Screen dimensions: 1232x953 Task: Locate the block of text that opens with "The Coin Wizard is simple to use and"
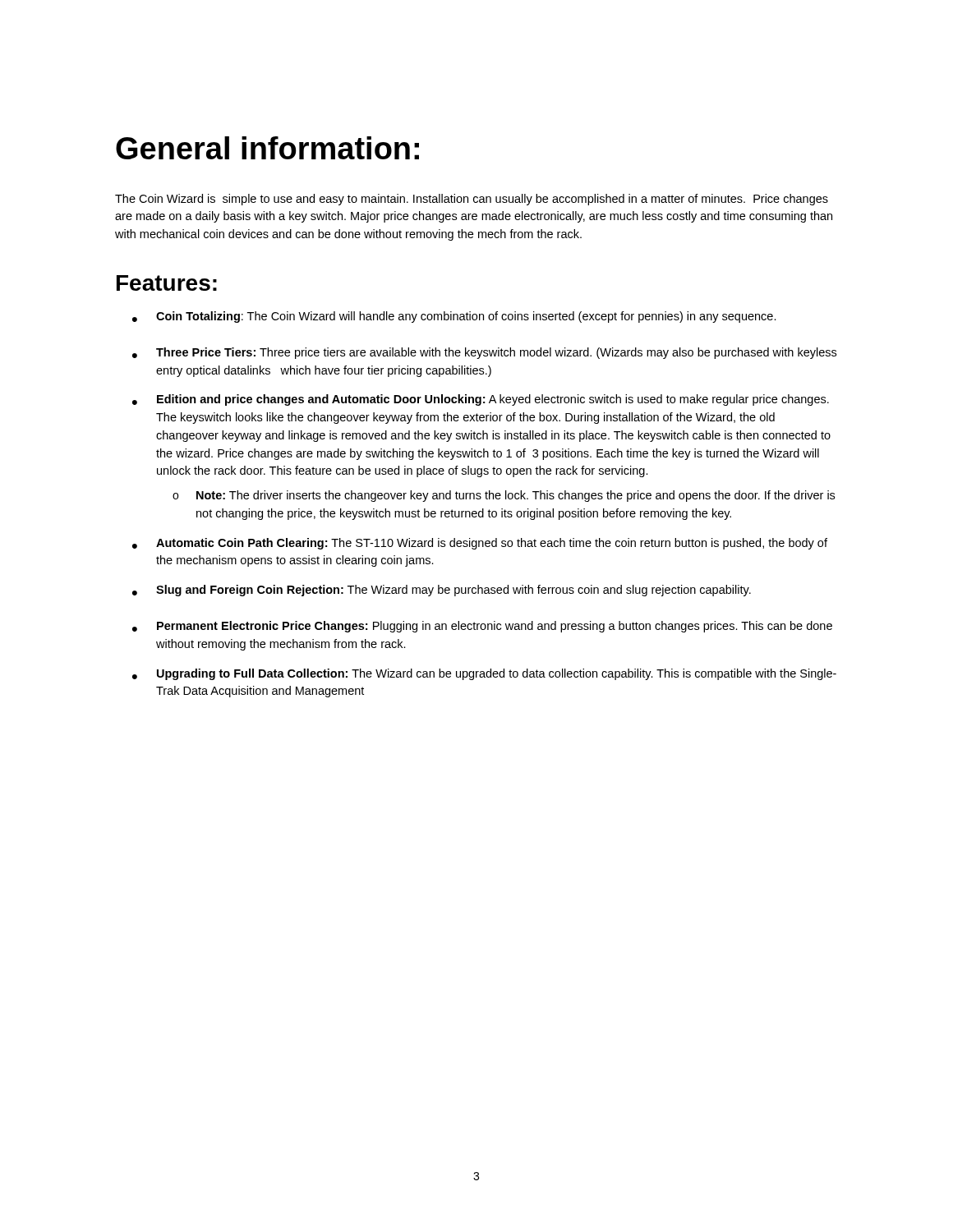476,217
